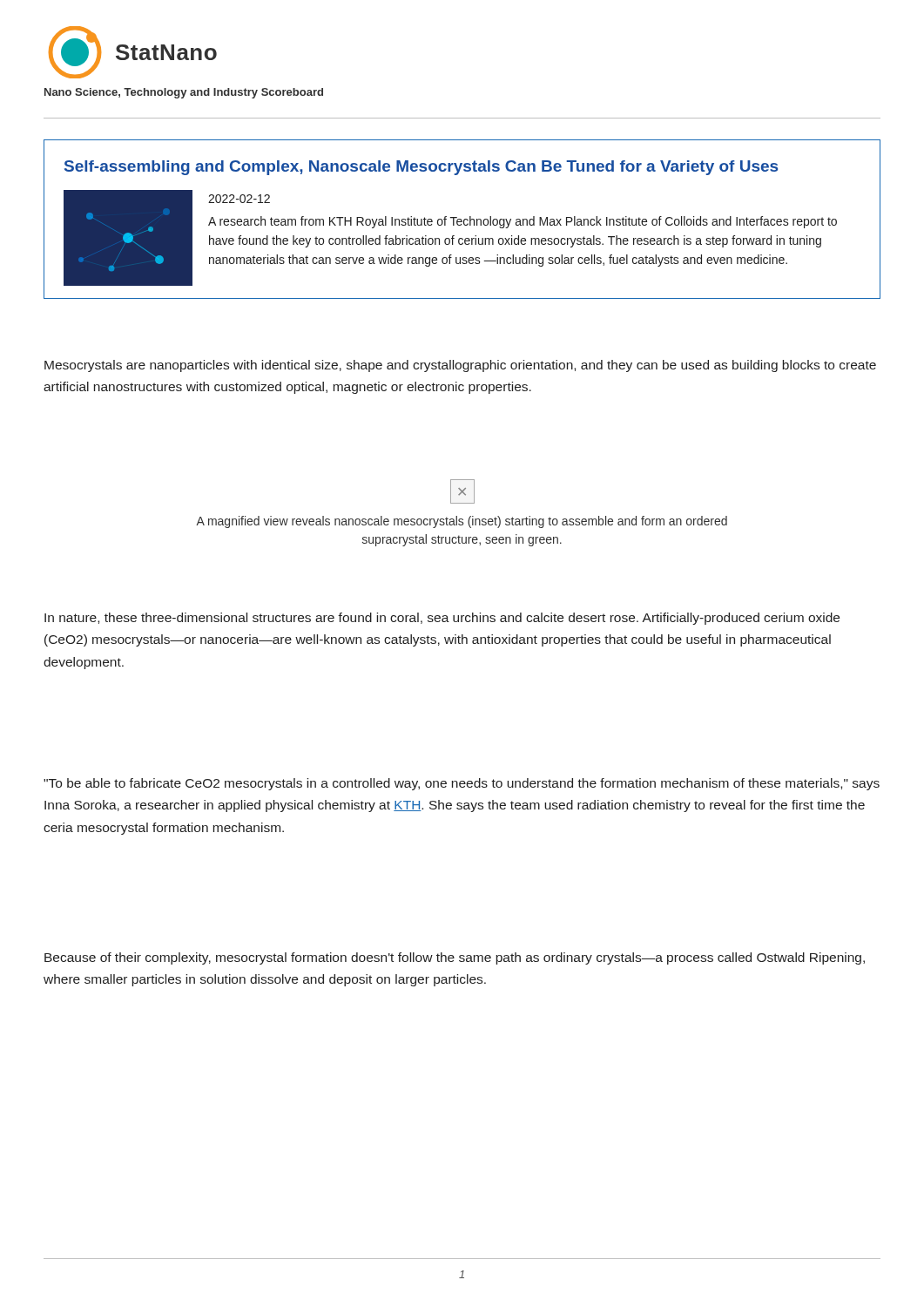The image size is (924, 1307).
Task: Point to the block beginning "Mesocrystals are nanoparticles with identical size, shape and"
Action: point(462,376)
